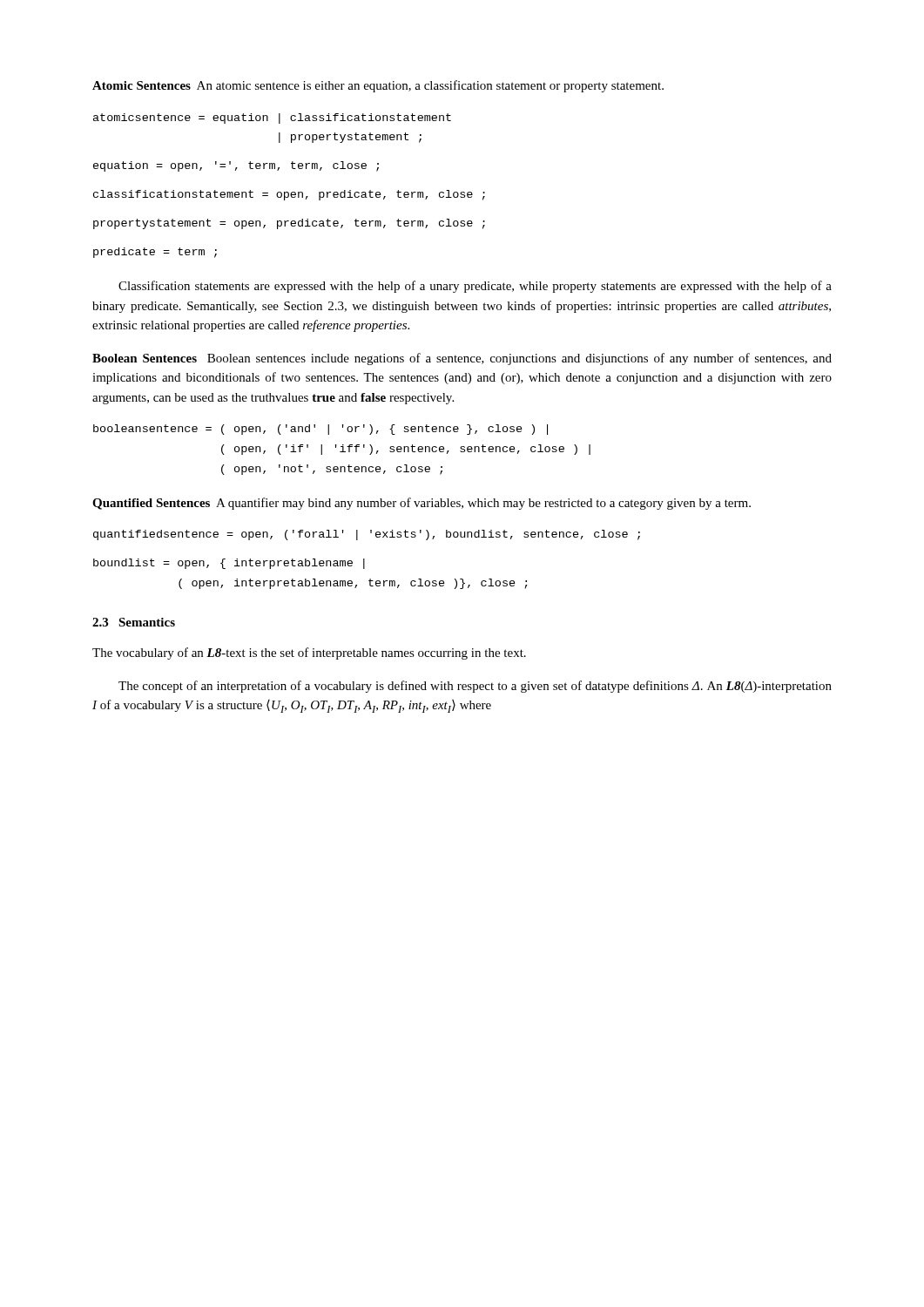Locate the formula that reads "classificationstatement = open,"
This screenshot has height=1307, width=924.
coord(462,196)
